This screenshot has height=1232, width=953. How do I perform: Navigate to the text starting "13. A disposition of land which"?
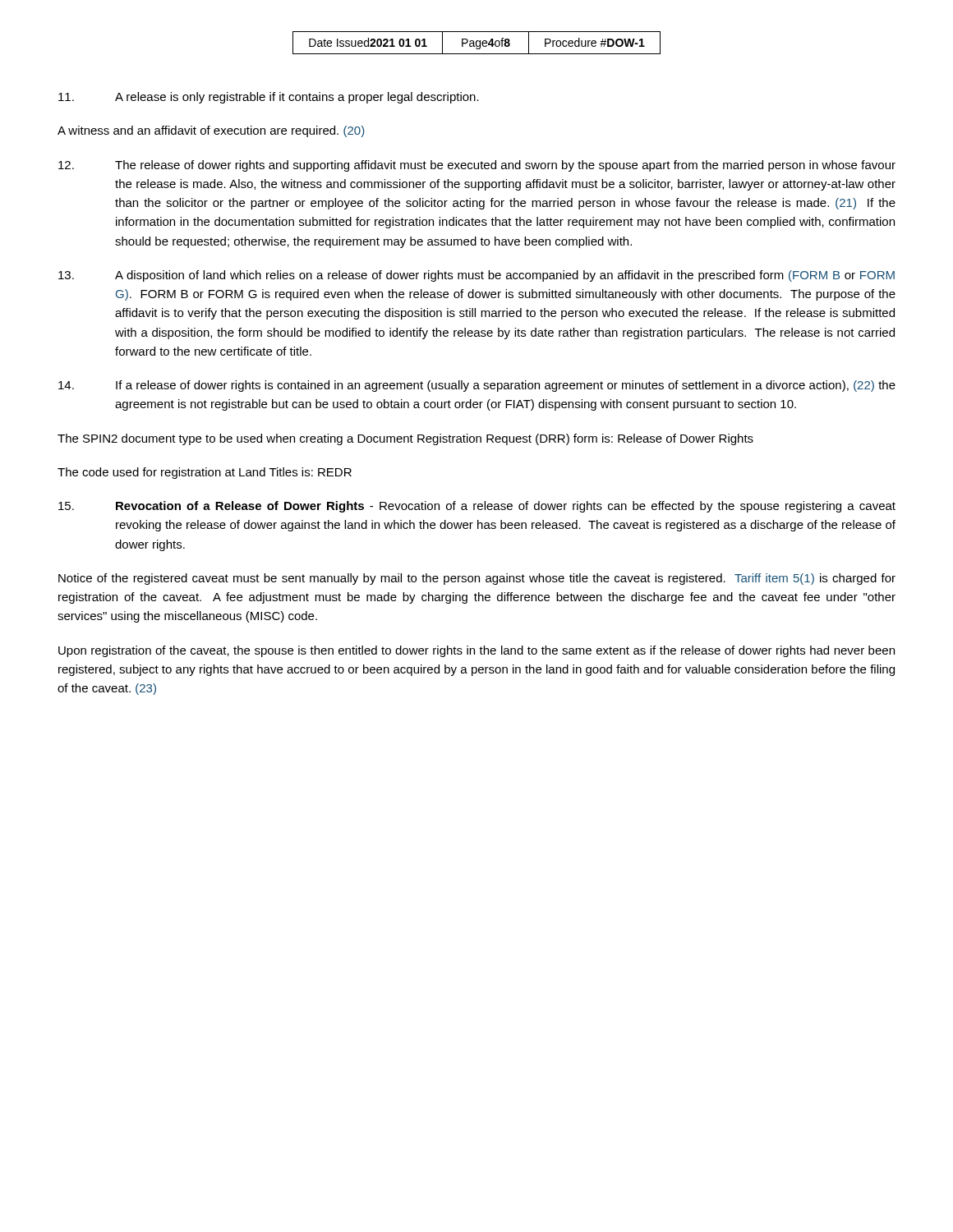[x=476, y=313]
